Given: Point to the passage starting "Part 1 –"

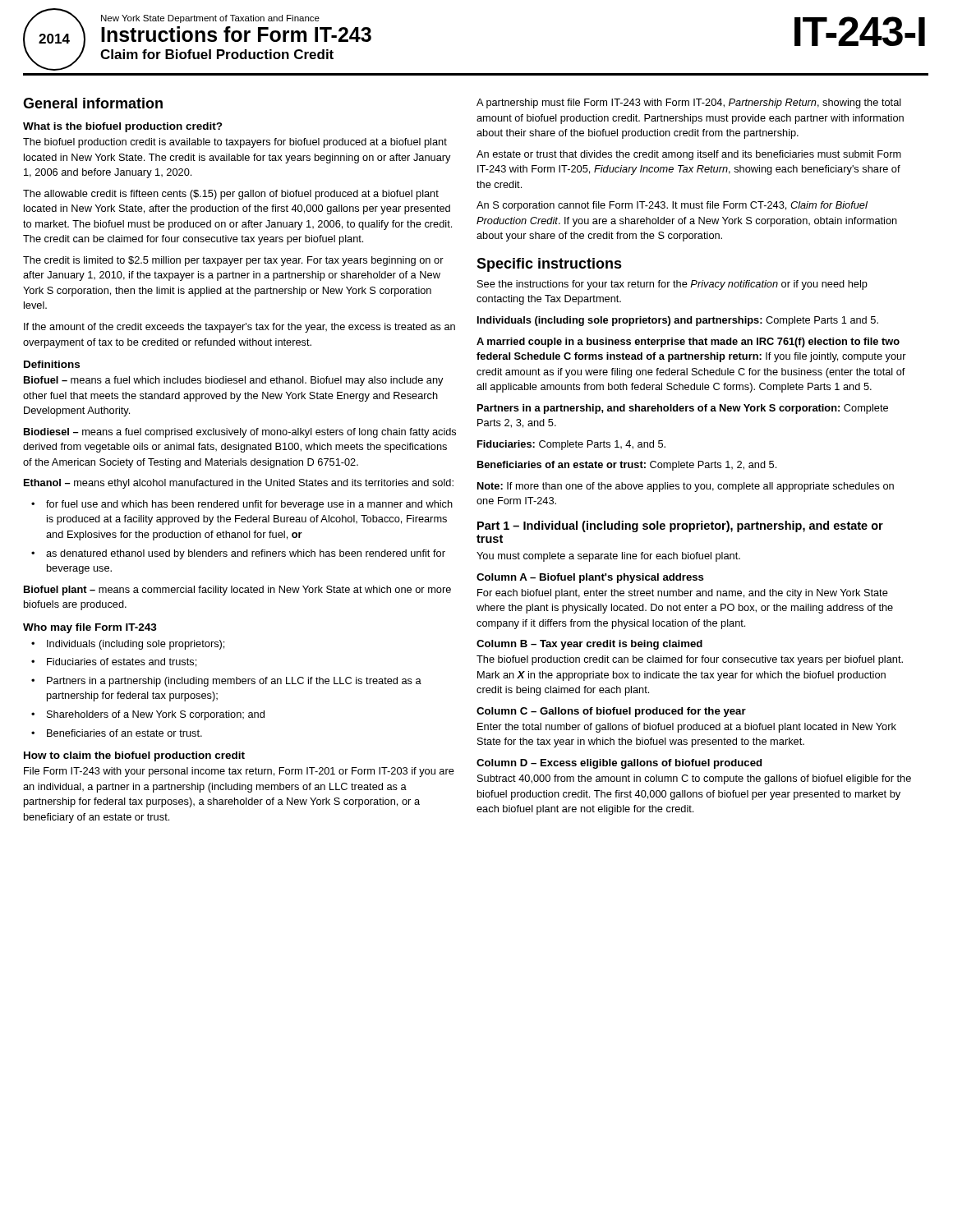Looking at the screenshot, I should click(680, 532).
